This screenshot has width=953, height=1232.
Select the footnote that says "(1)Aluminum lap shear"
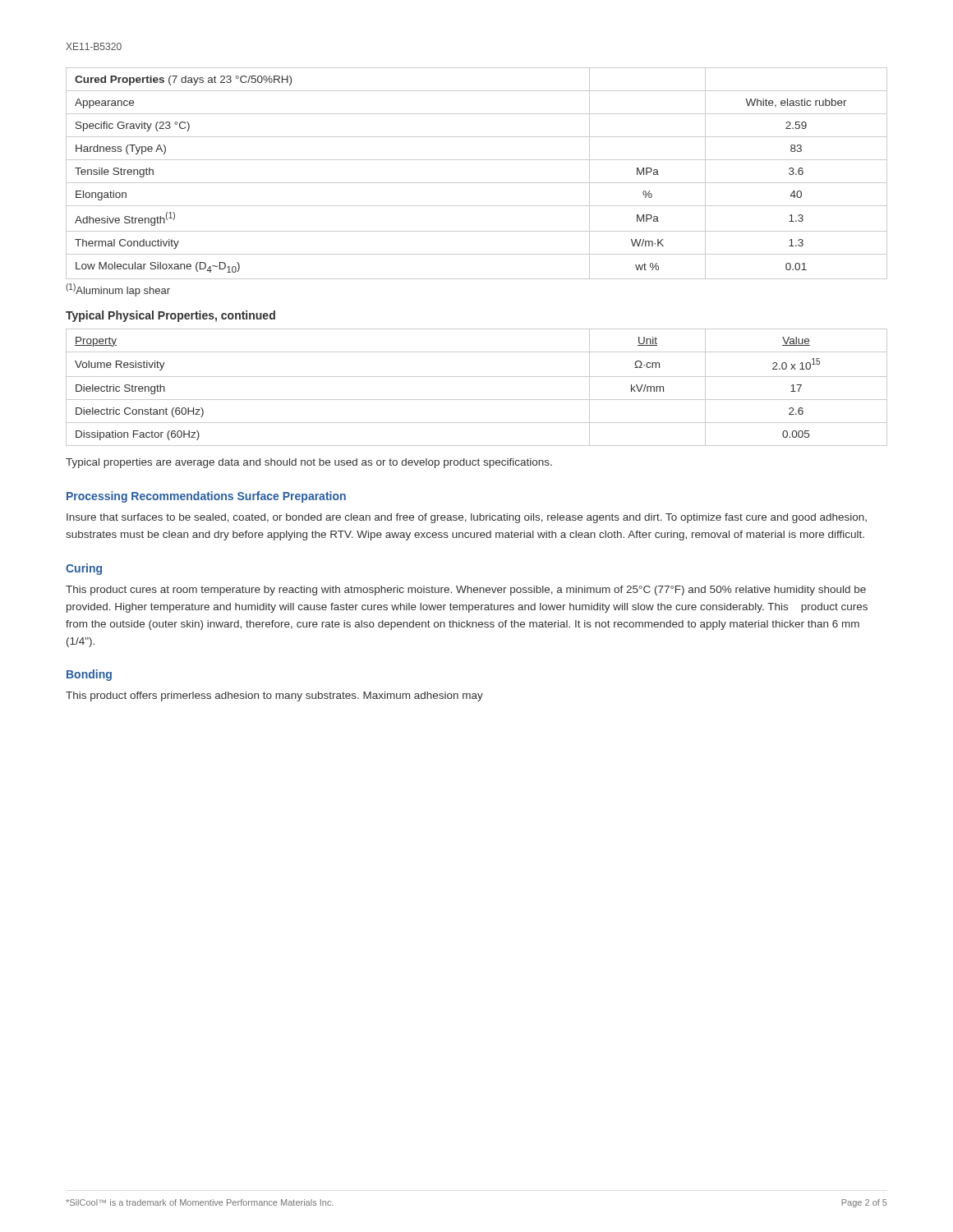pos(118,290)
